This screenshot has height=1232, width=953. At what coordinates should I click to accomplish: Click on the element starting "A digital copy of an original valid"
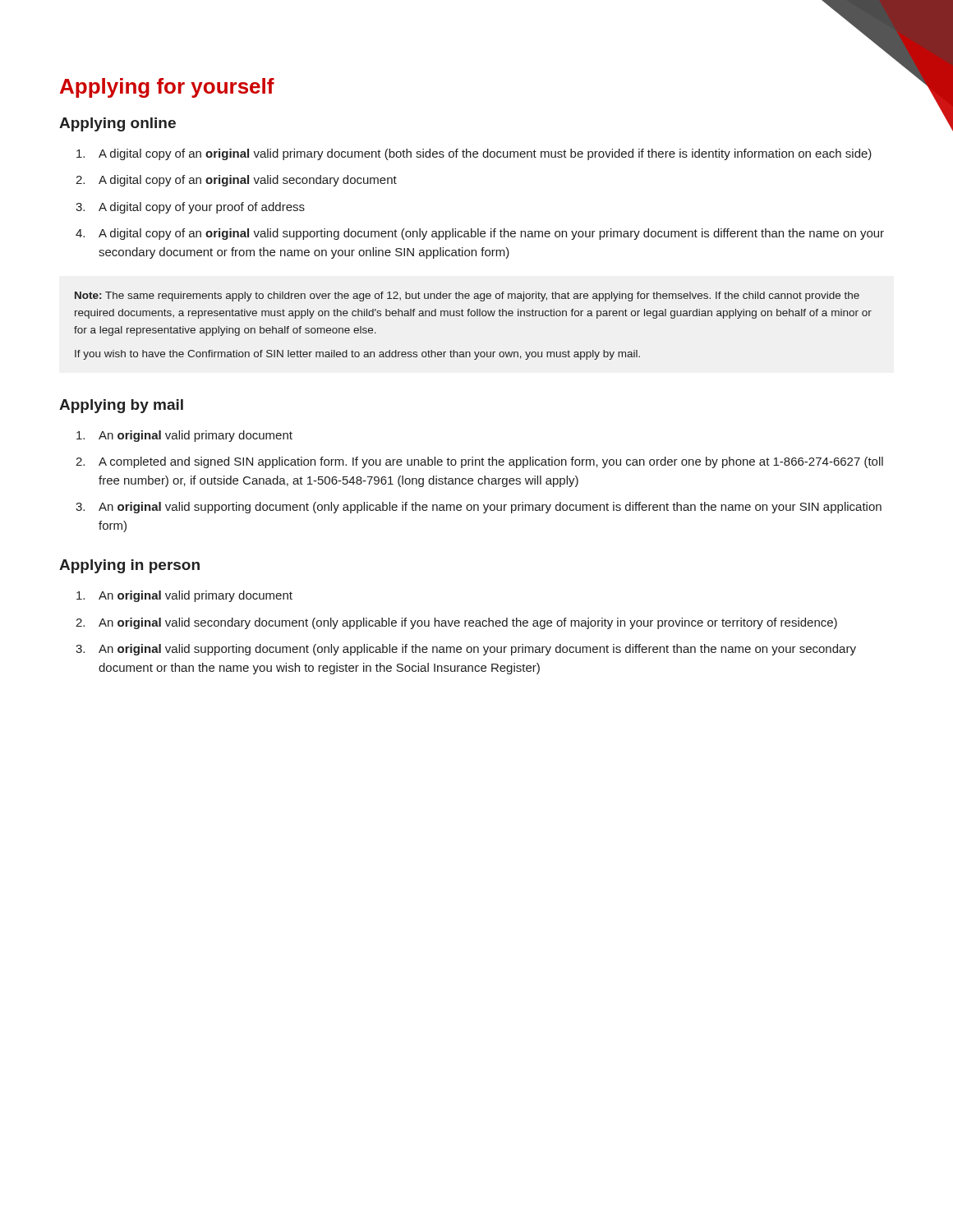click(x=474, y=154)
